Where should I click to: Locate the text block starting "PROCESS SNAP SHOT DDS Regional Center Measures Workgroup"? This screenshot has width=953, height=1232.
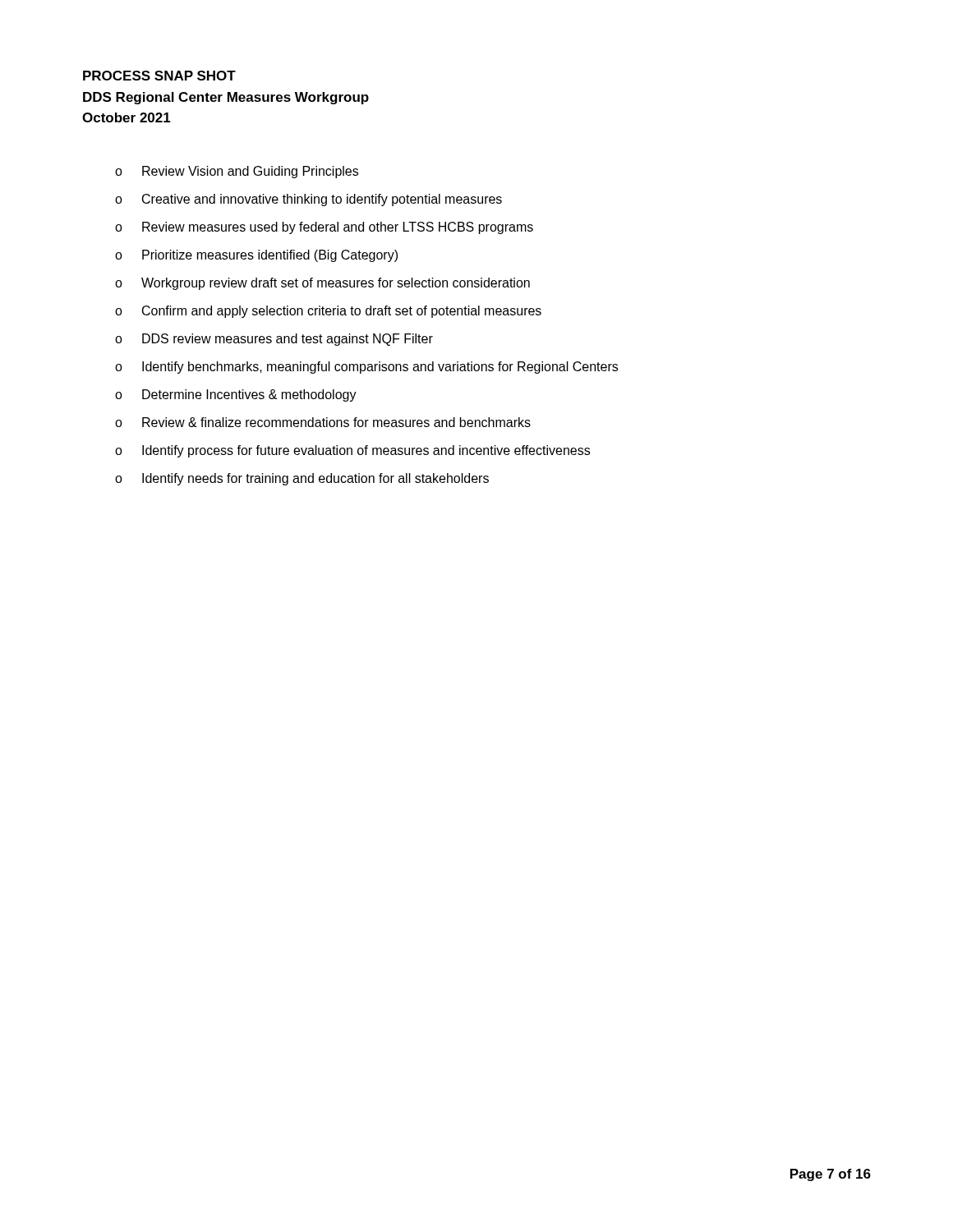coord(159,76)
